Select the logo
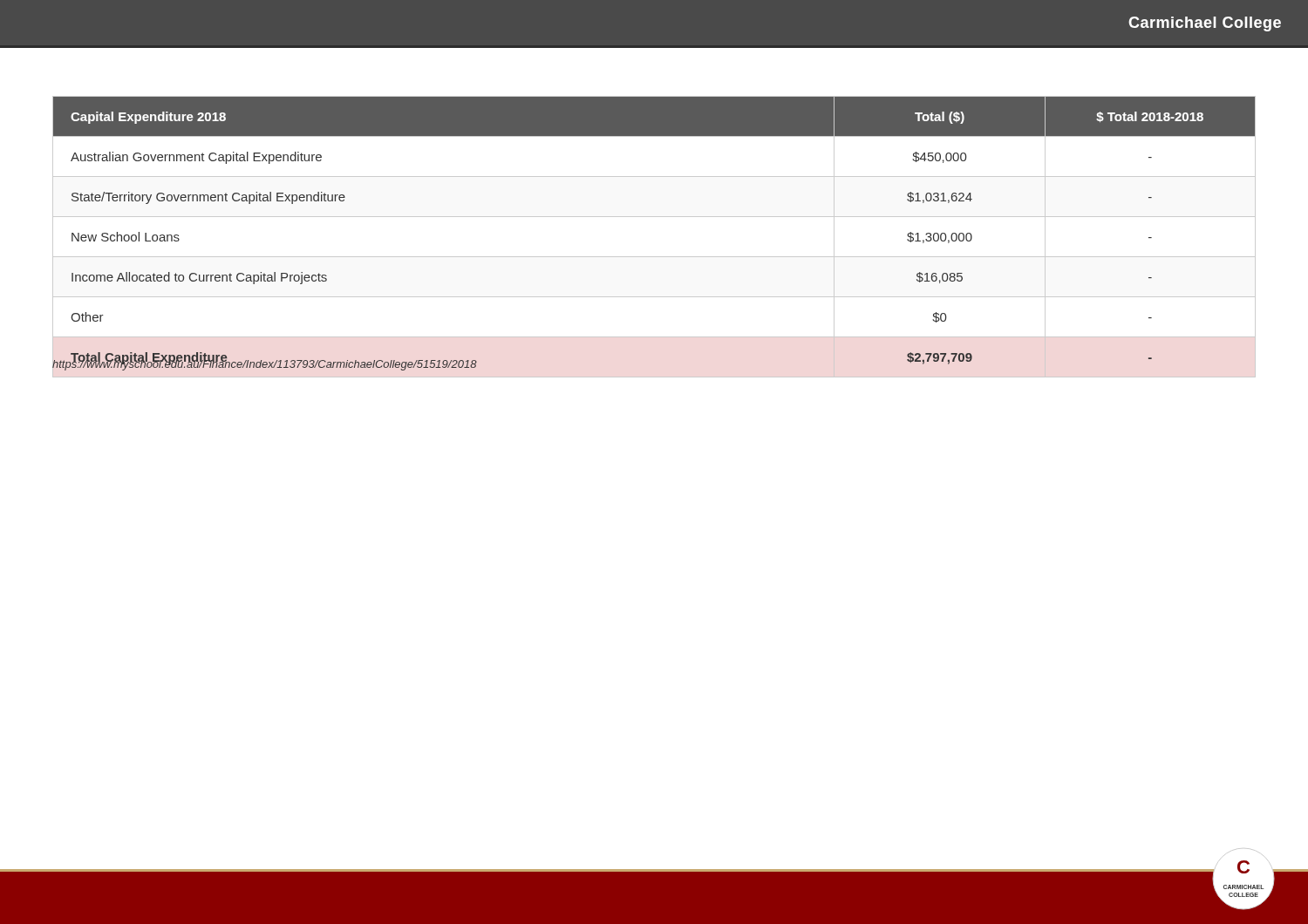 pyautogui.click(x=1247, y=882)
